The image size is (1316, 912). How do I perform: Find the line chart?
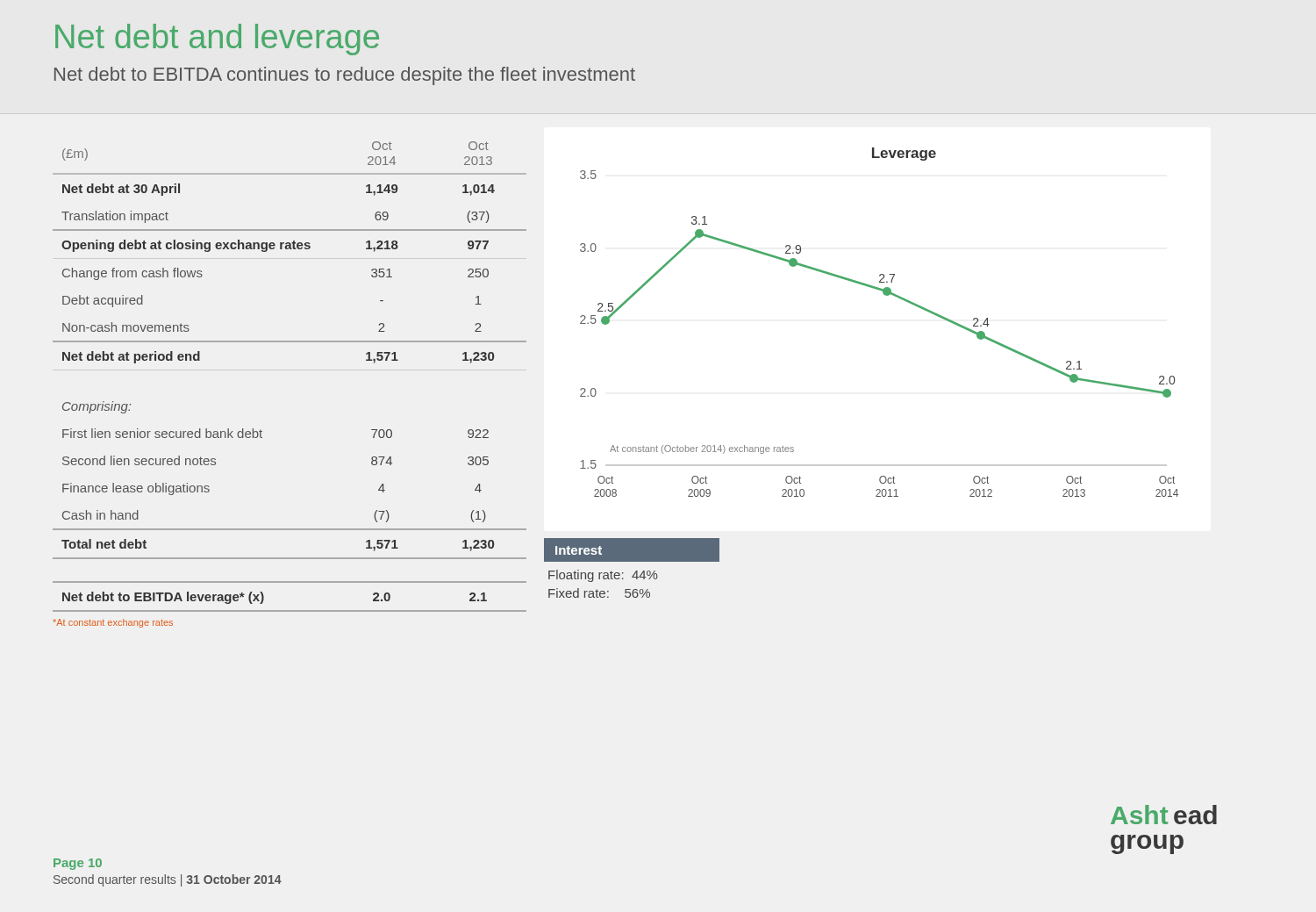[877, 329]
